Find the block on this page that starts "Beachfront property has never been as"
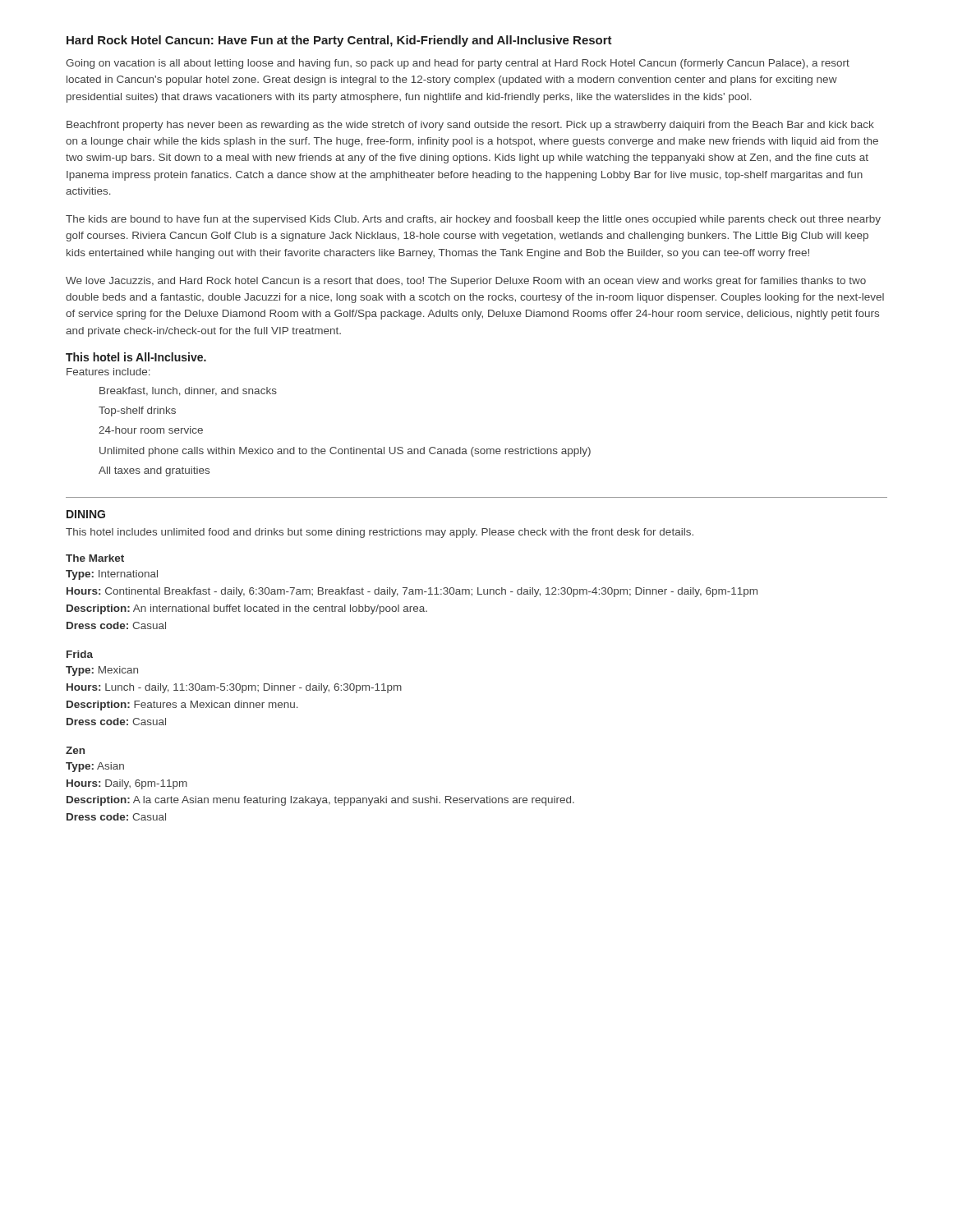Viewport: 953px width, 1232px height. 472,157
